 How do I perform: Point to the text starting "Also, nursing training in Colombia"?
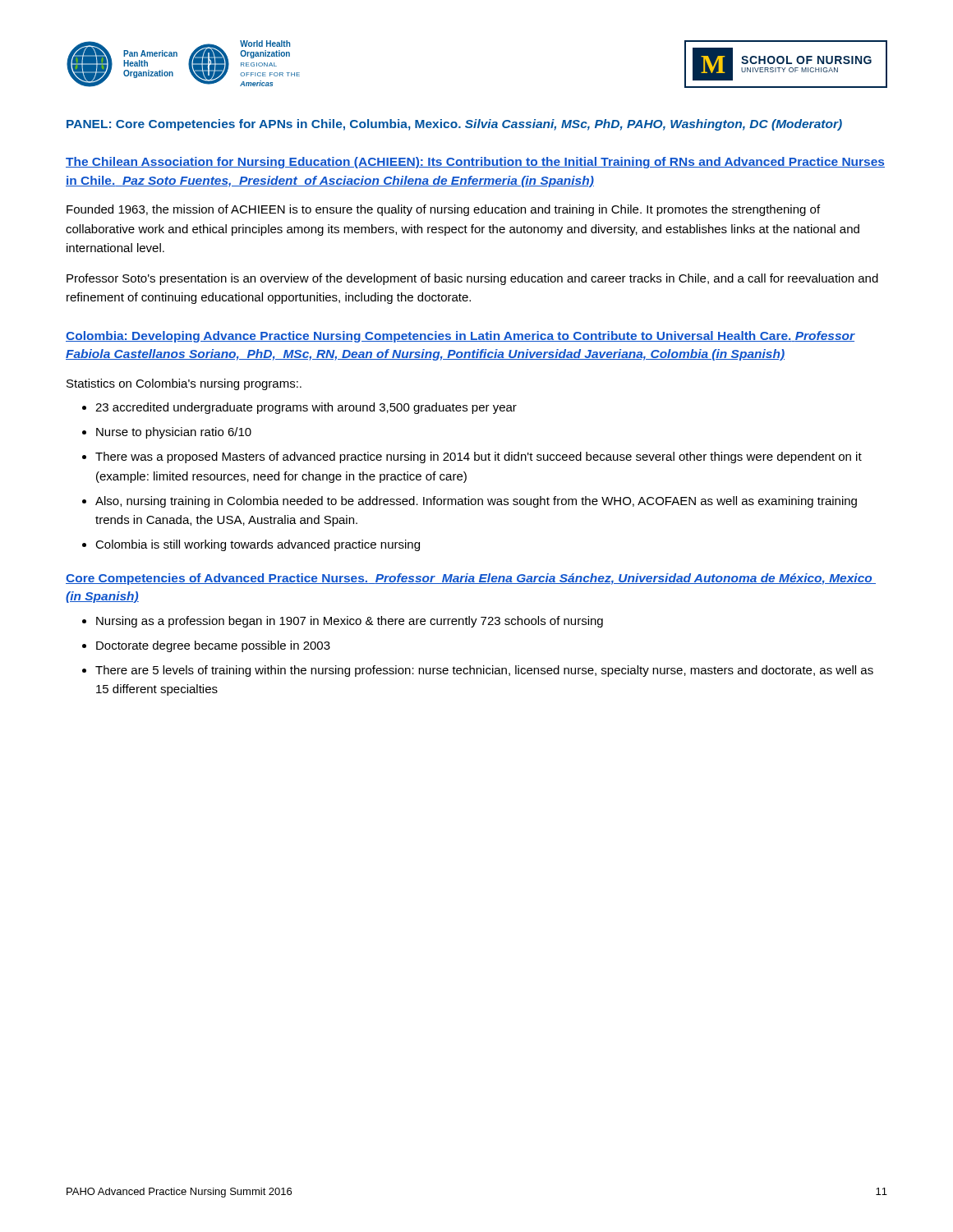(476, 510)
